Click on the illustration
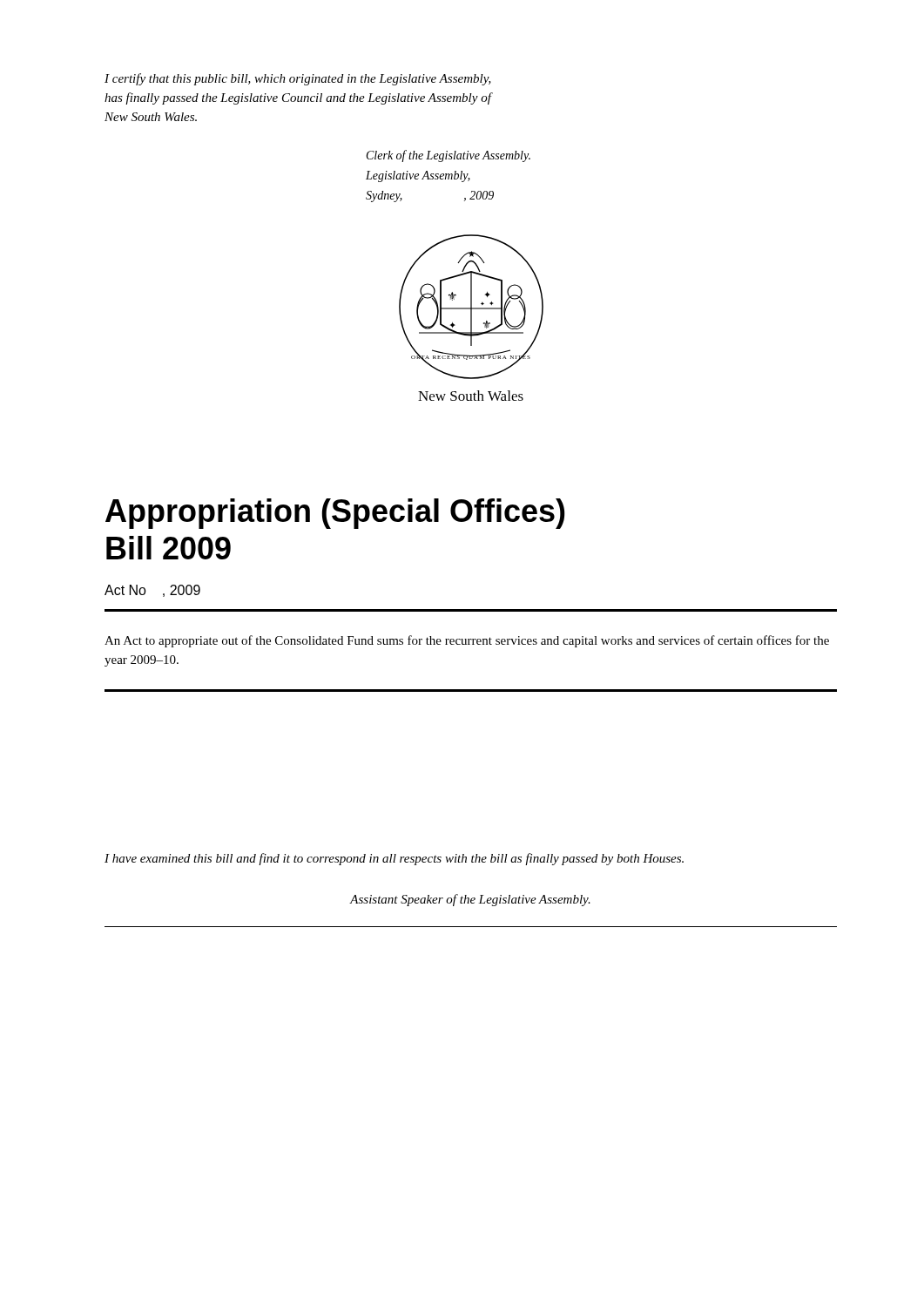This screenshot has width=924, height=1307. click(471, 306)
